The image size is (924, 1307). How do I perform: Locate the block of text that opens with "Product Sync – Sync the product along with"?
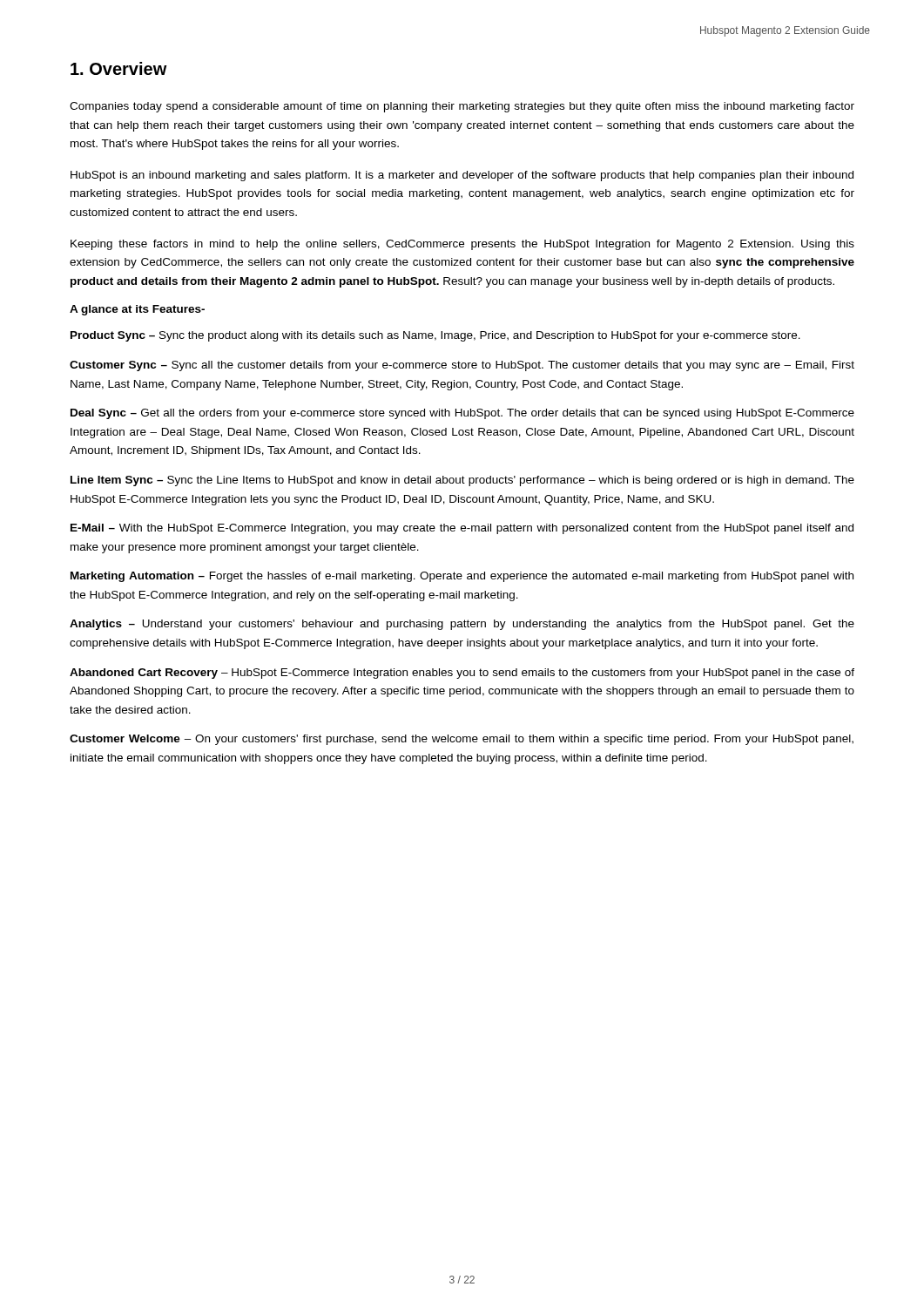click(435, 335)
